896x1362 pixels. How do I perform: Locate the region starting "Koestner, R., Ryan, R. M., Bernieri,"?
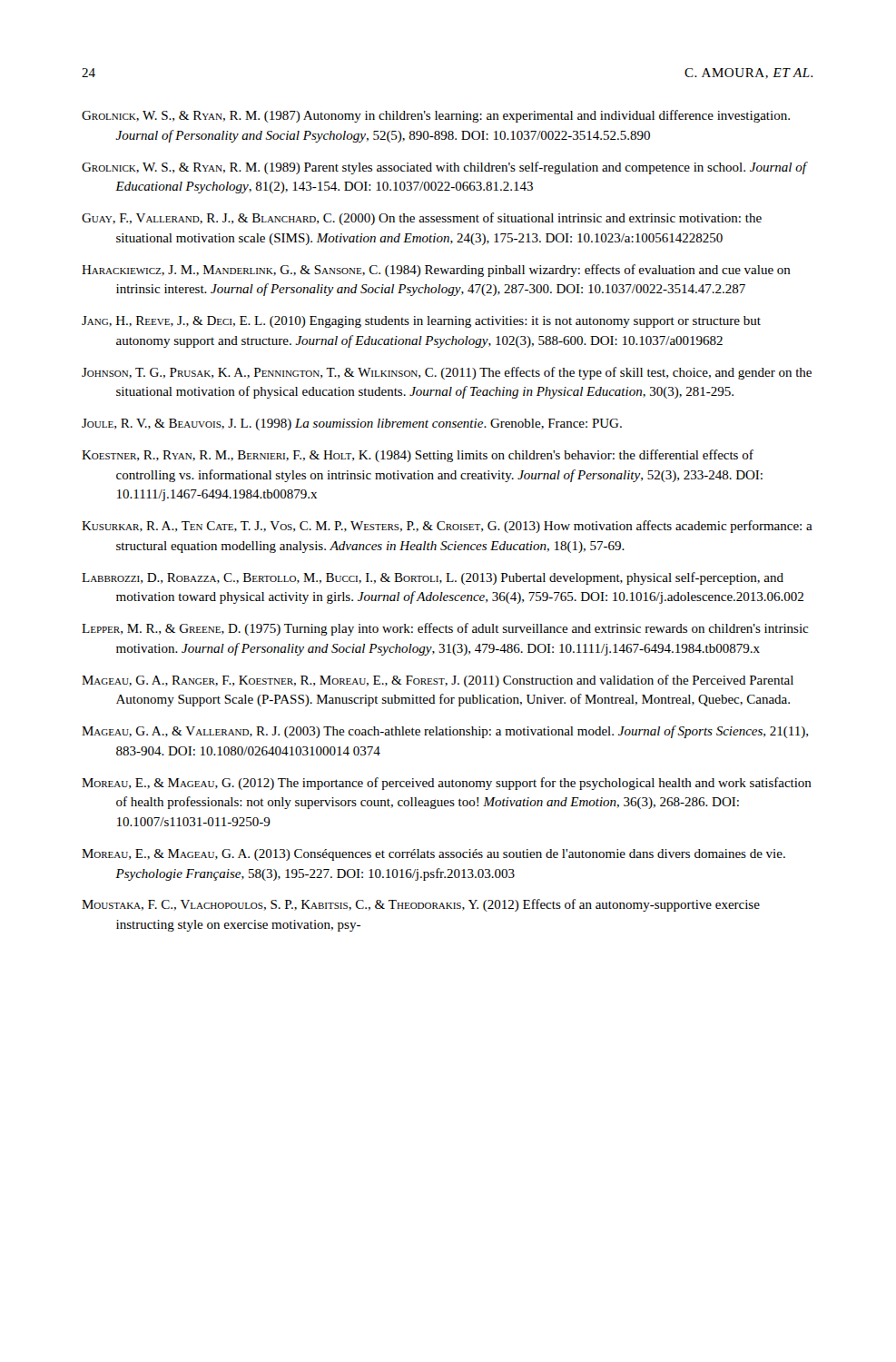[448, 475]
